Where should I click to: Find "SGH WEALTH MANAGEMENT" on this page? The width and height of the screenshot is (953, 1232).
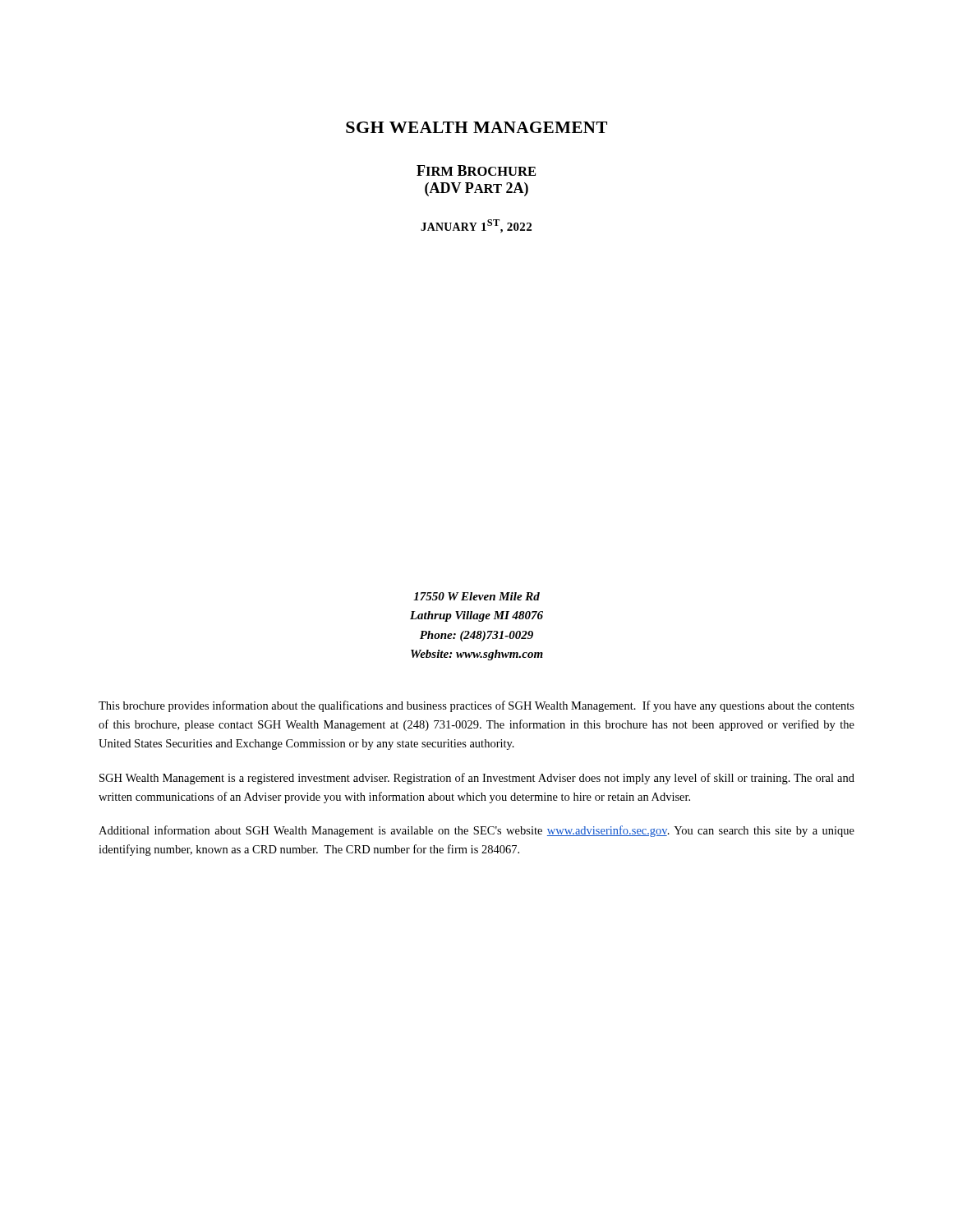point(476,127)
